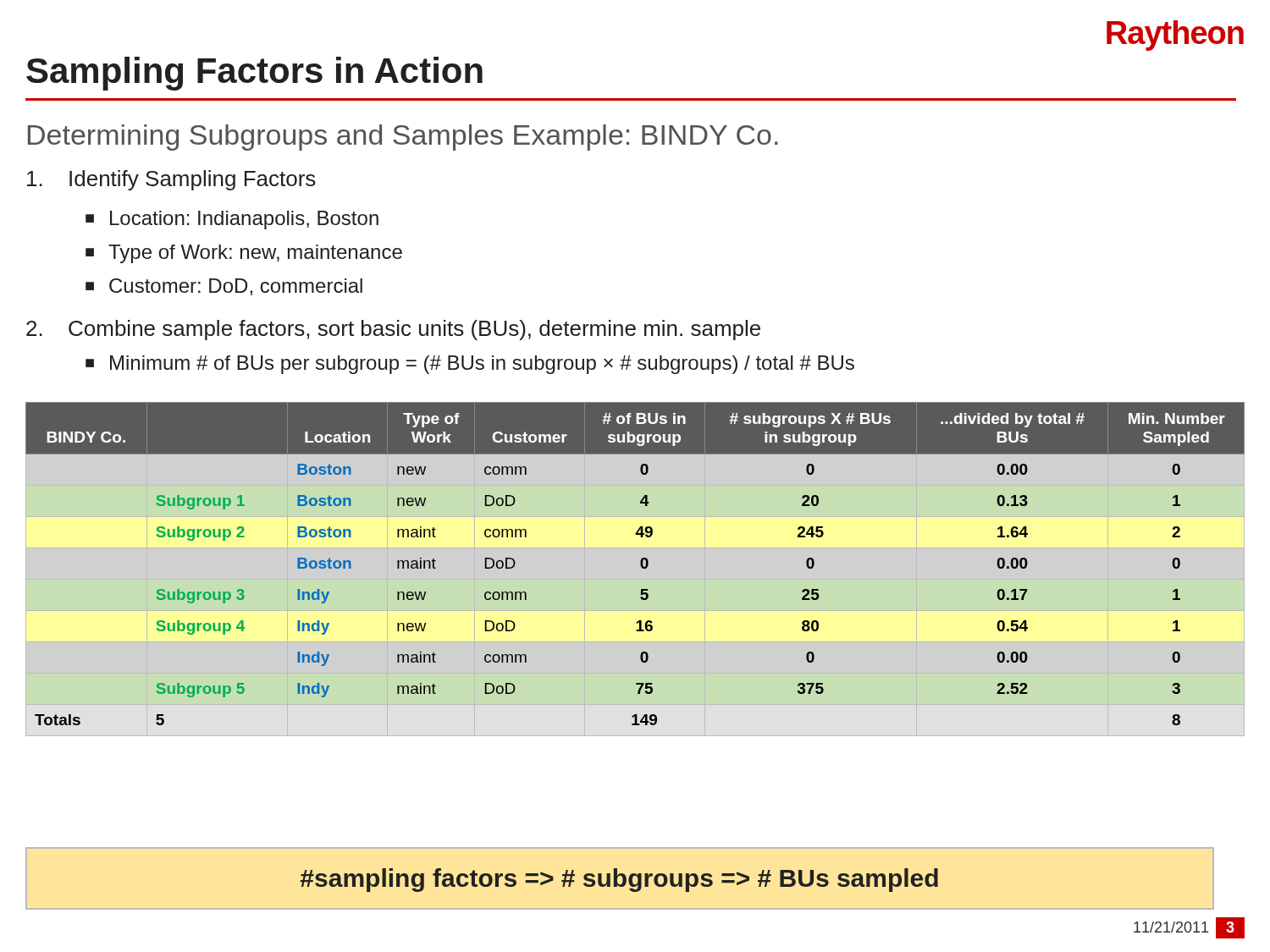Click on the list item that reads "Identify Sampling Factors"
This screenshot has width=1270, height=952.
(171, 179)
